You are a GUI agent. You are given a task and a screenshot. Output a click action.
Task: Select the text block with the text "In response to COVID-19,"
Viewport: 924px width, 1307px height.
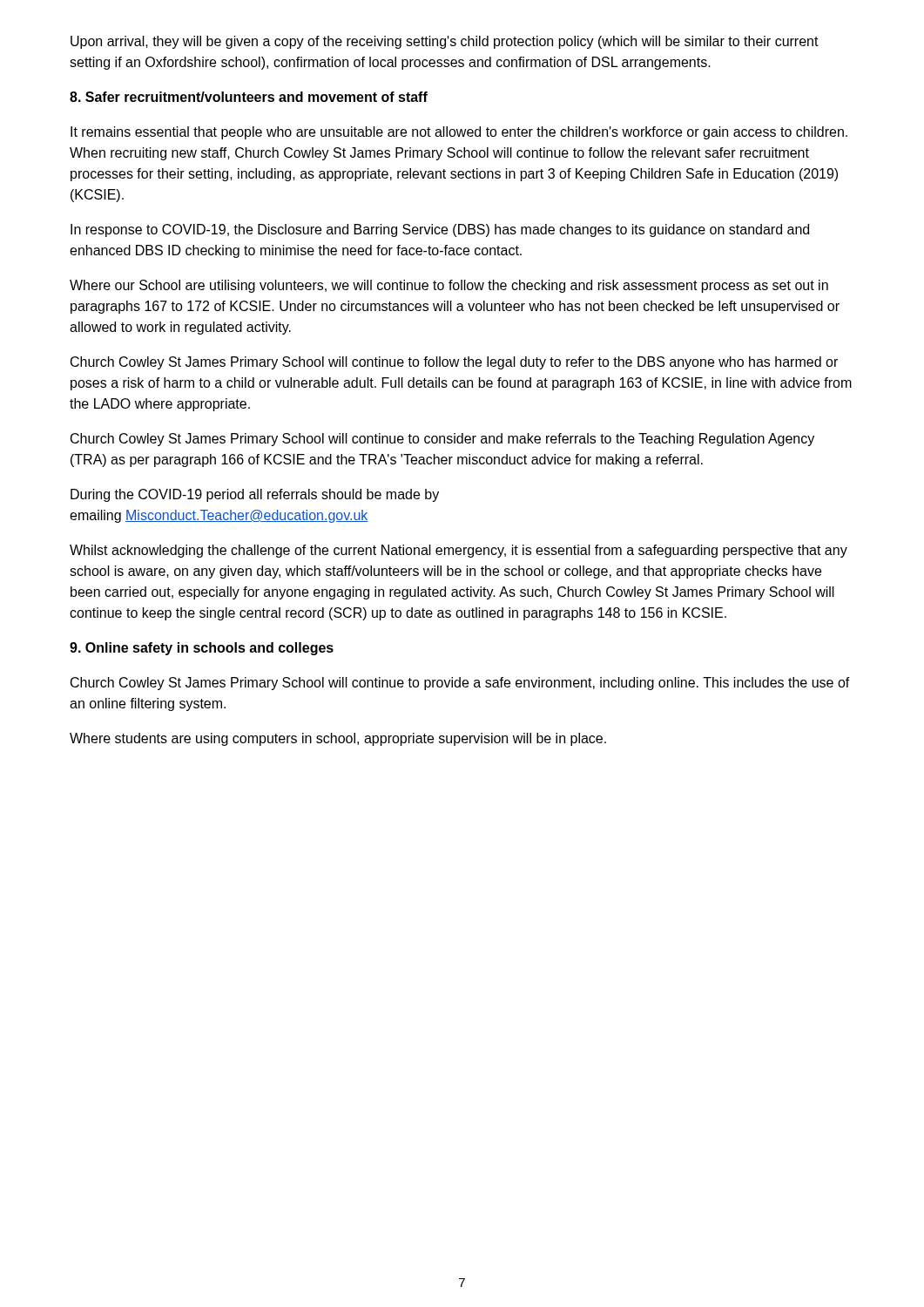pyautogui.click(x=462, y=240)
